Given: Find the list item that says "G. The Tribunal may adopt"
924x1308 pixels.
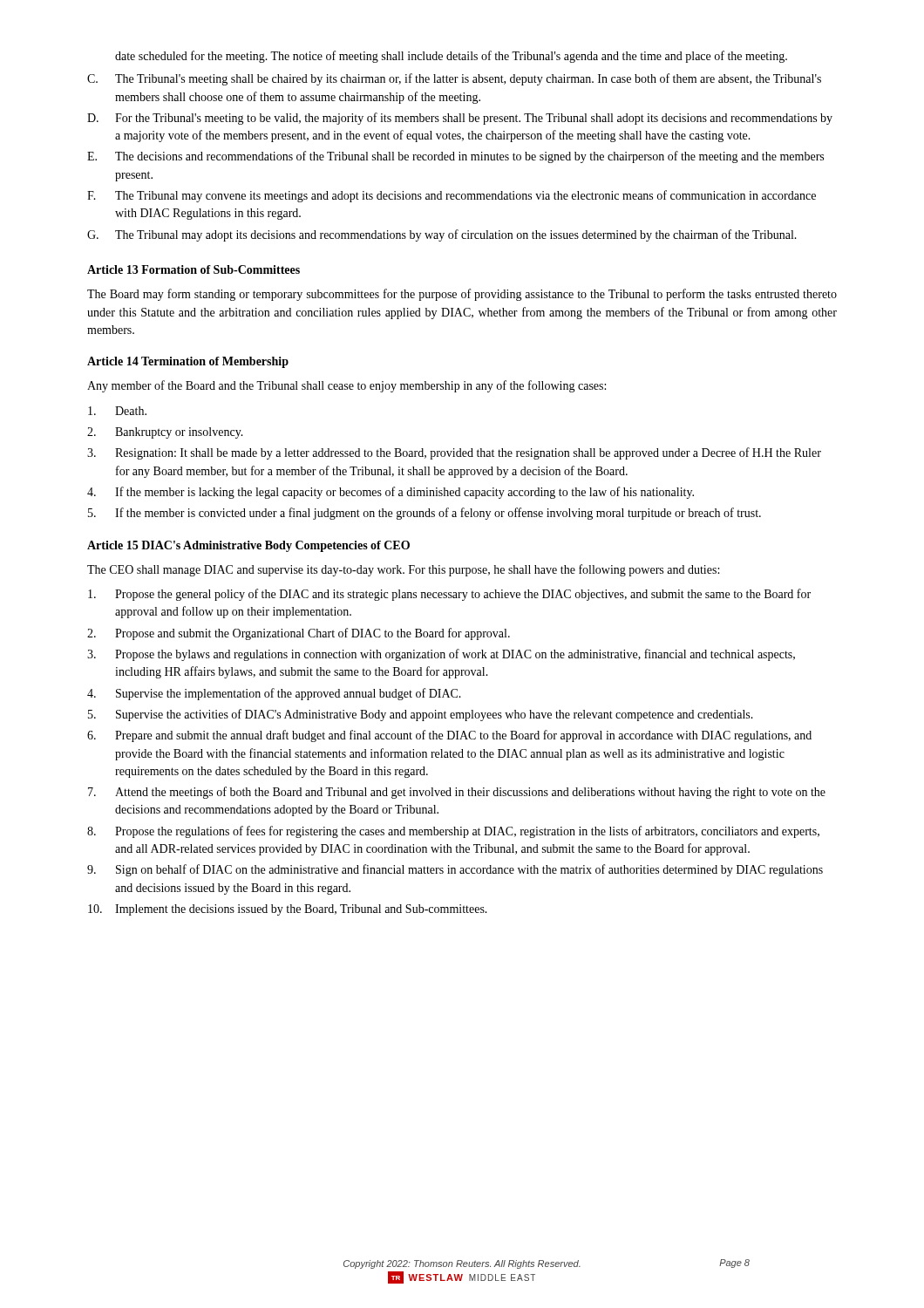Looking at the screenshot, I should pyautogui.click(x=442, y=235).
